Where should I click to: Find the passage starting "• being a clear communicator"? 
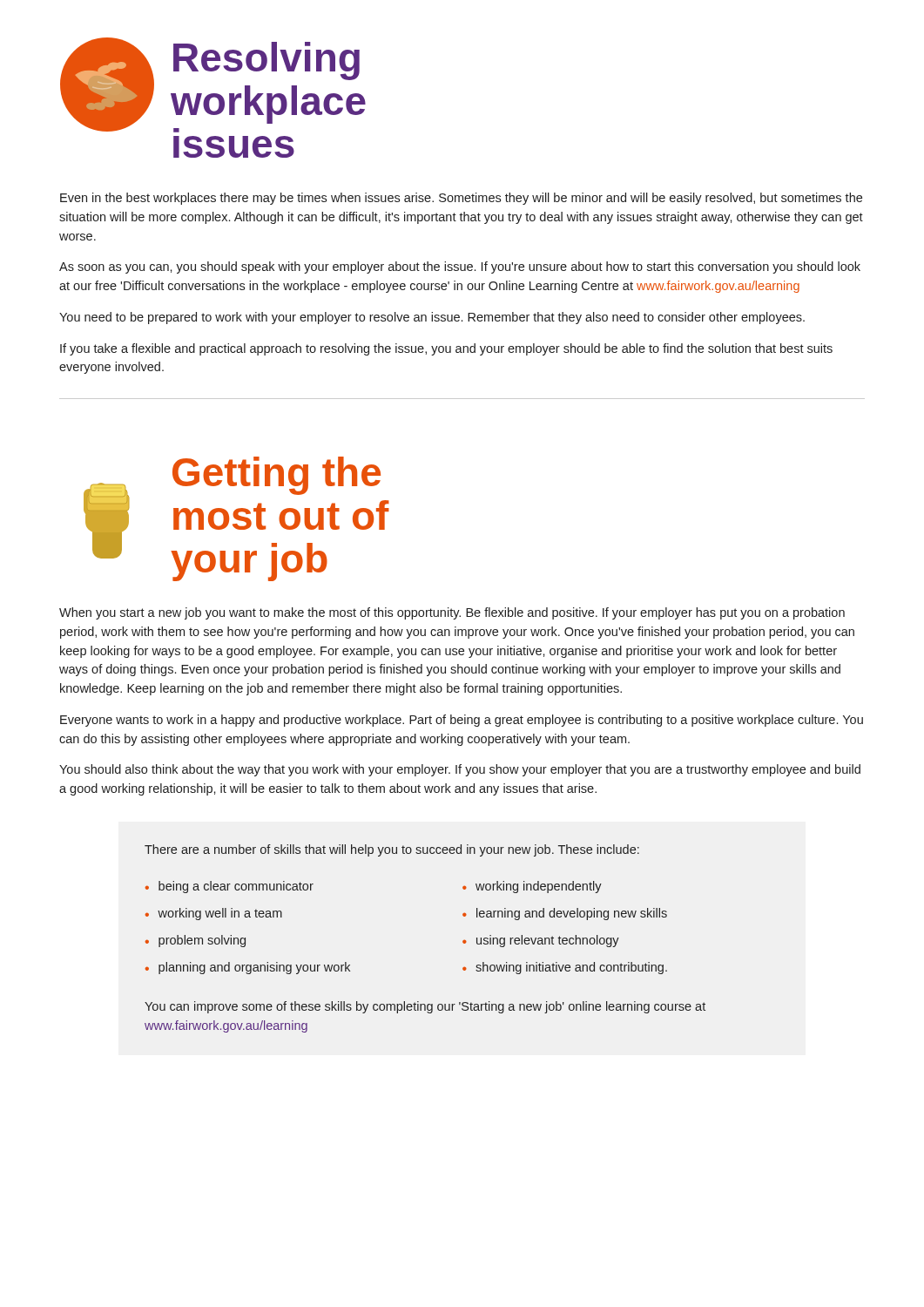tap(229, 887)
